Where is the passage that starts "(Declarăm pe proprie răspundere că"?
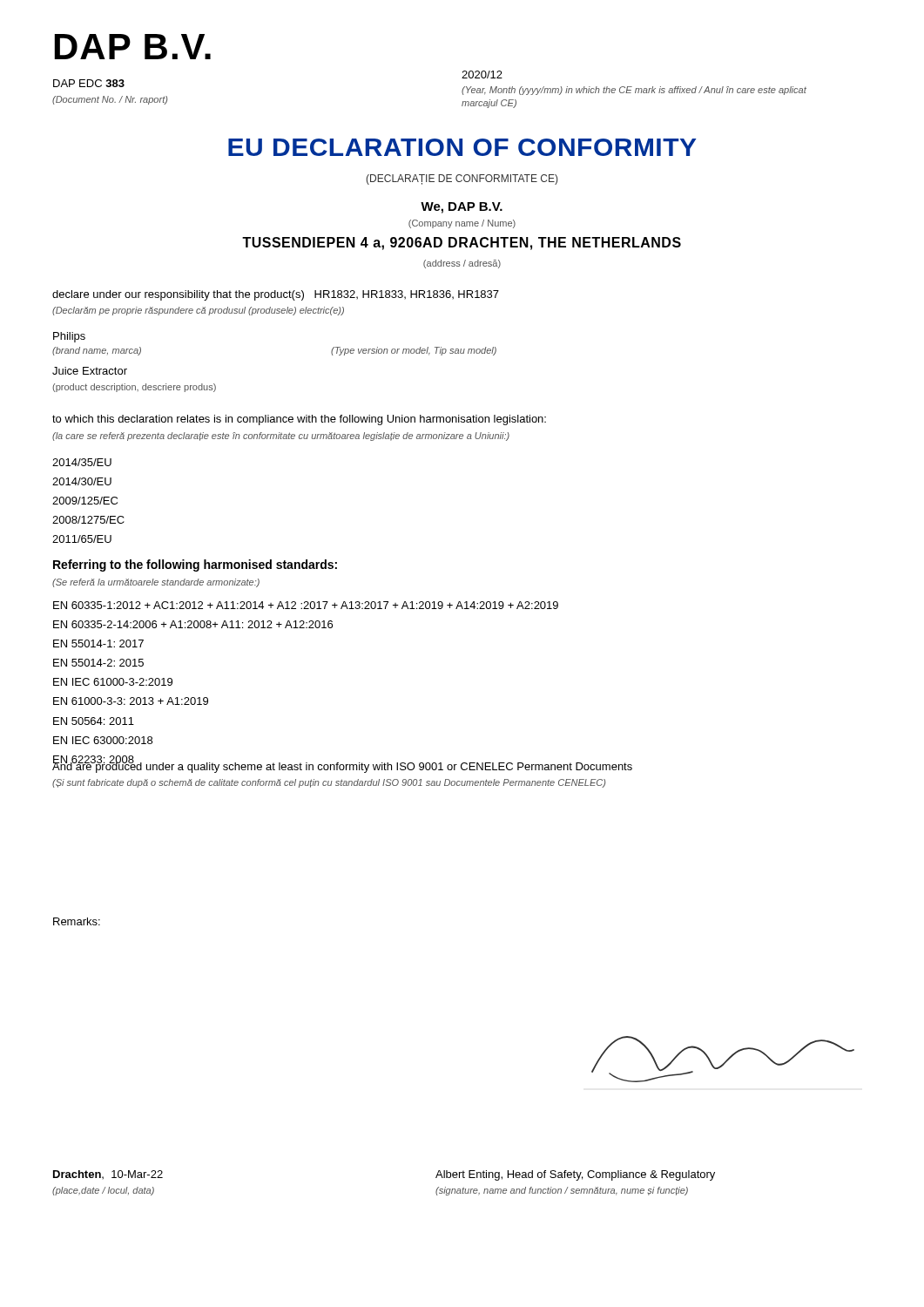This screenshot has height=1307, width=924. pyautogui.click(x=198, y=310)
